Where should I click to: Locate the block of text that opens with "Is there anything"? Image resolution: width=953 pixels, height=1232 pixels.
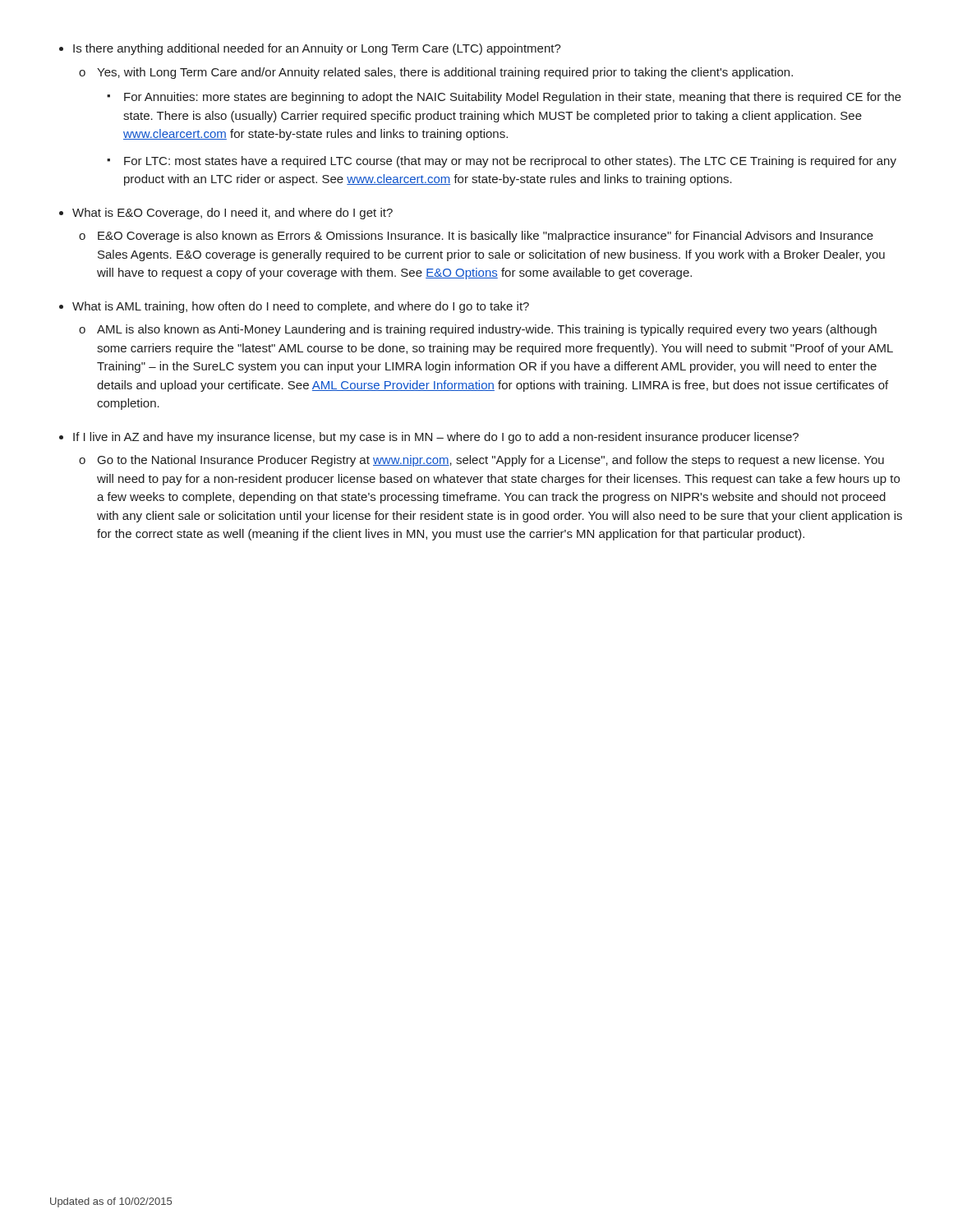pyautogui.click(x=488, y=115)
